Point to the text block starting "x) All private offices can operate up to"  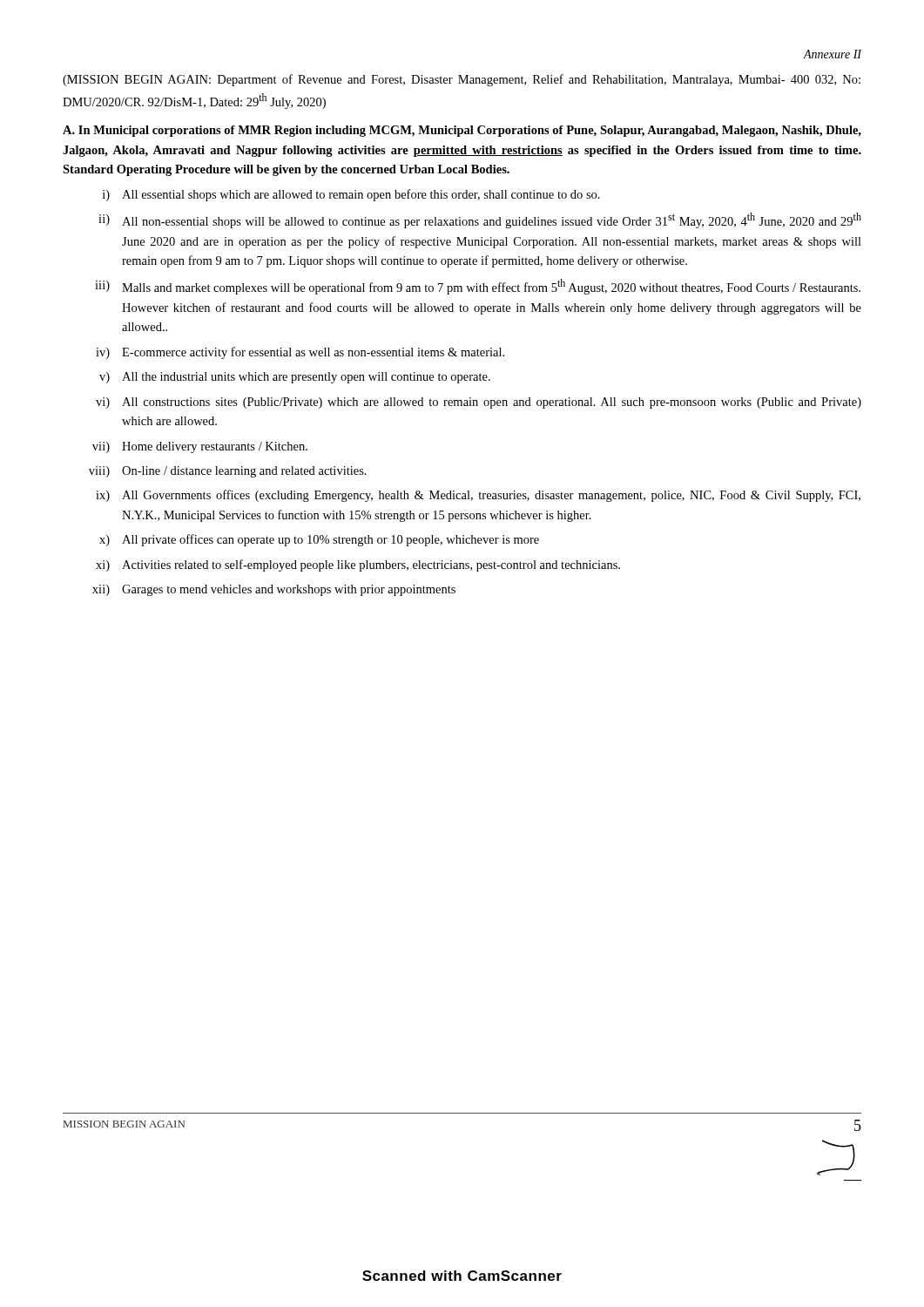[466, 540]
